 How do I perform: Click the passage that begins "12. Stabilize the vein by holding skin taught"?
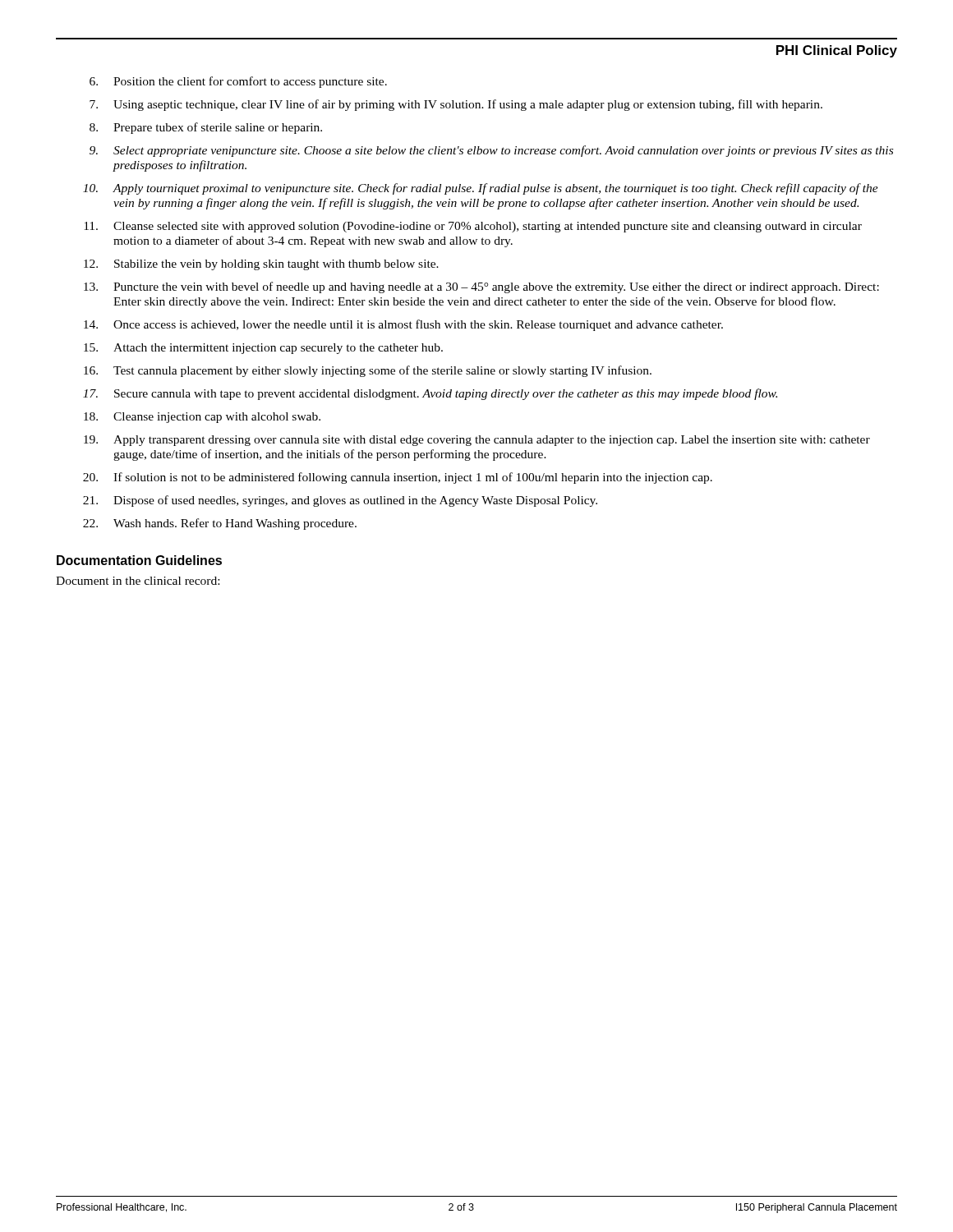(261, 265)
